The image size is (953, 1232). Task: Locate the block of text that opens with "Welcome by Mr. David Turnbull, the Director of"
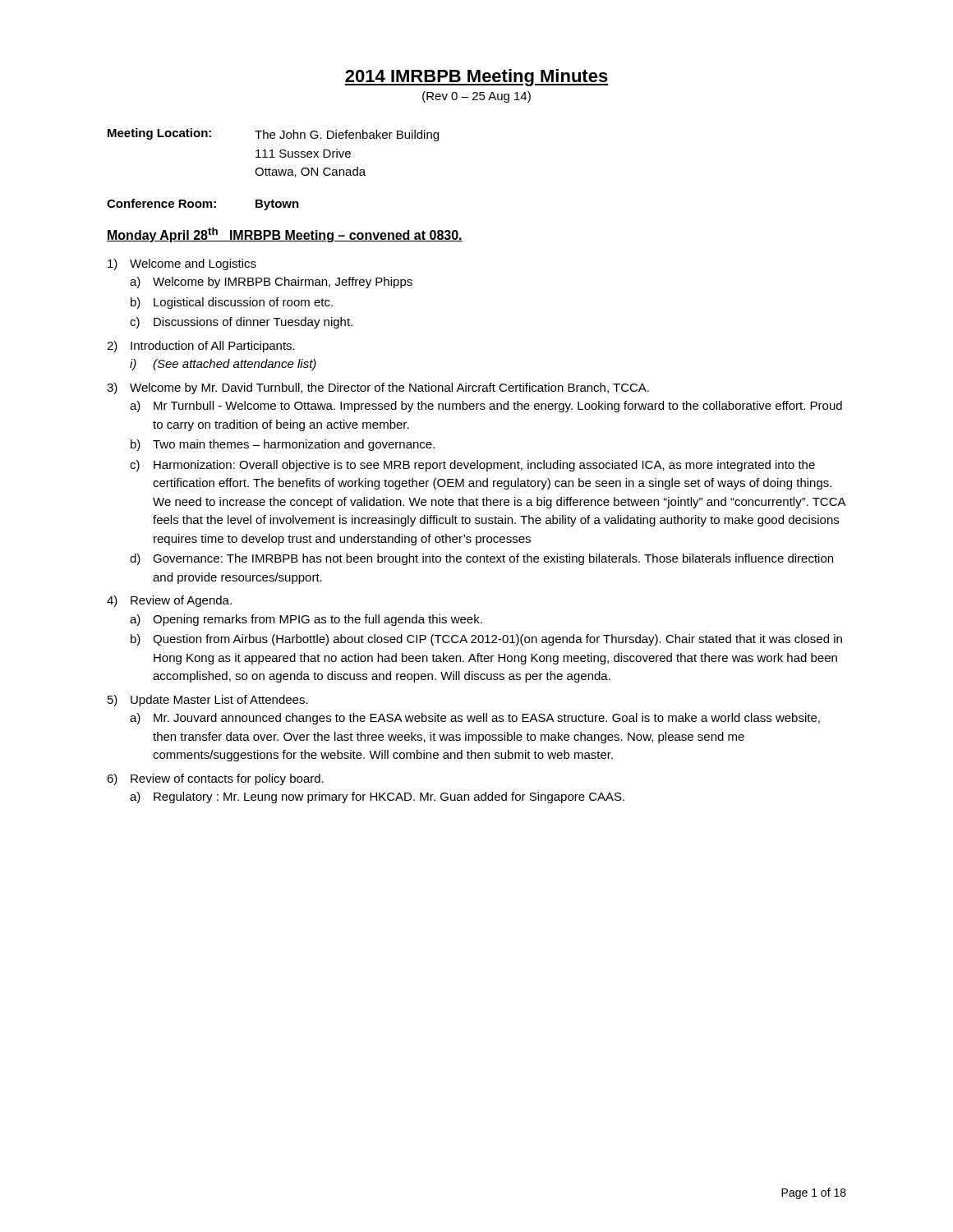(x=488, y=483)
